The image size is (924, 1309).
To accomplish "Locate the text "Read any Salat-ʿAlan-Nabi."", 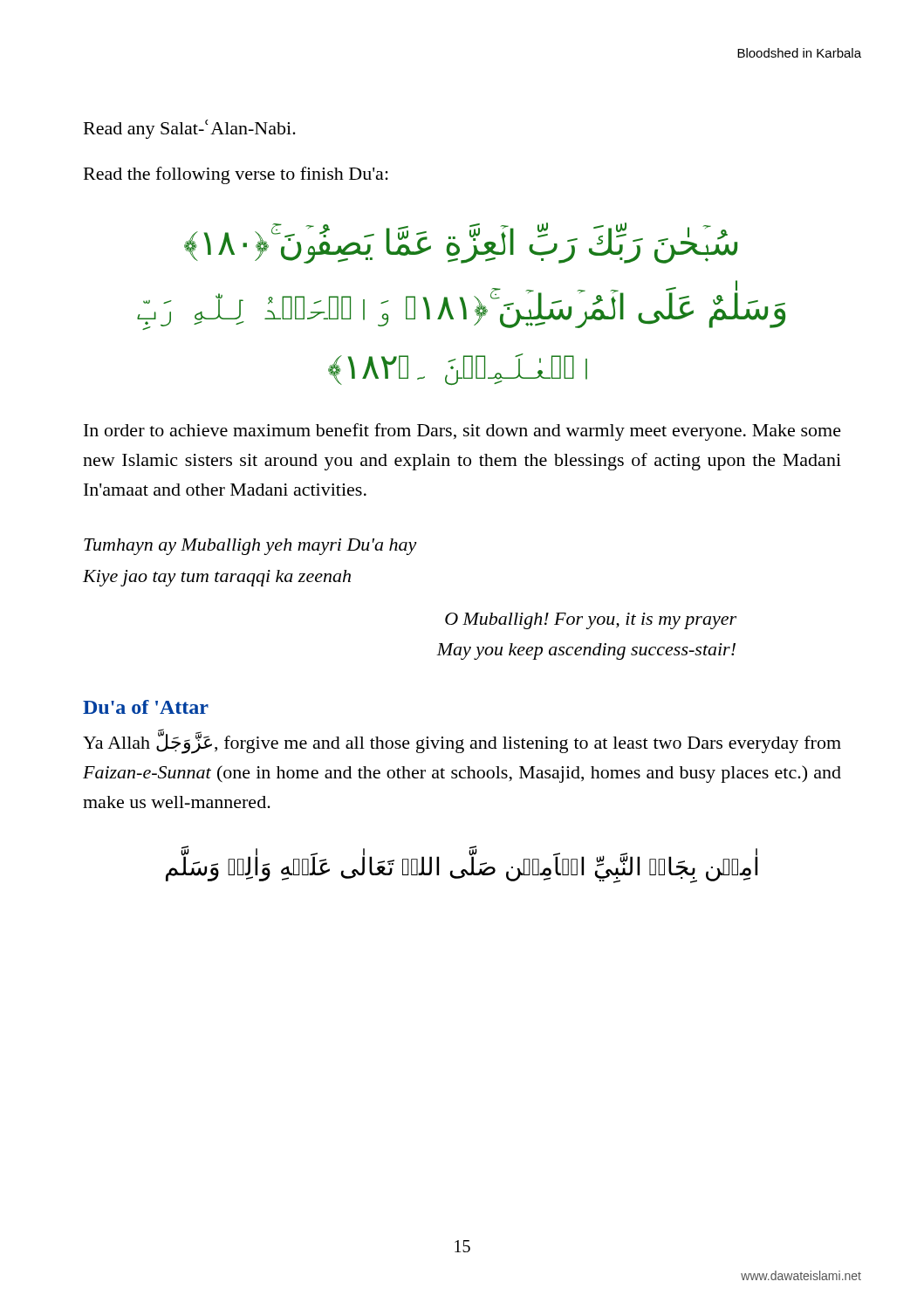I will pos(190,128).
